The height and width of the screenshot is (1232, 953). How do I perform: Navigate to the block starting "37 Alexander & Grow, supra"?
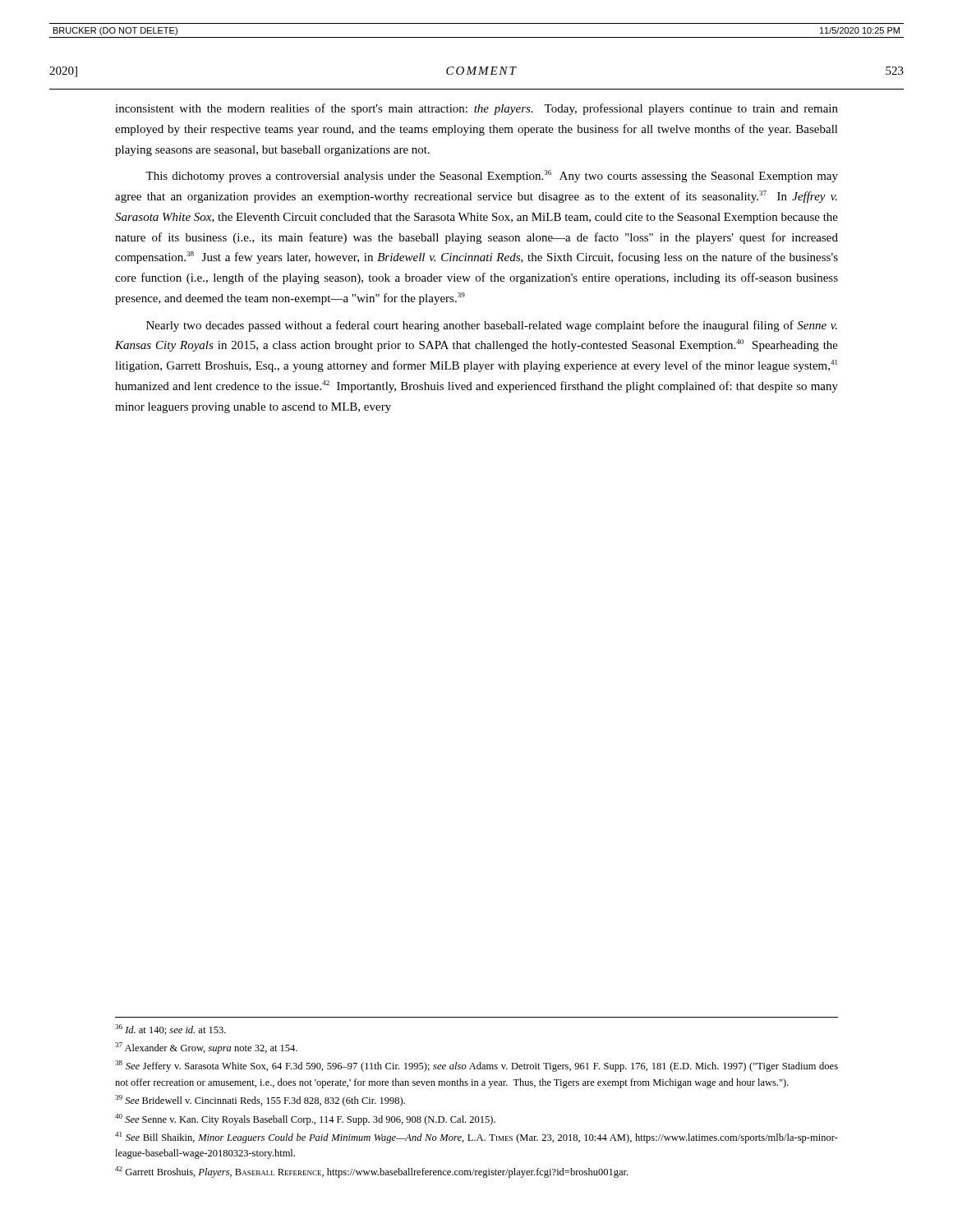[x=206, y=1048]
